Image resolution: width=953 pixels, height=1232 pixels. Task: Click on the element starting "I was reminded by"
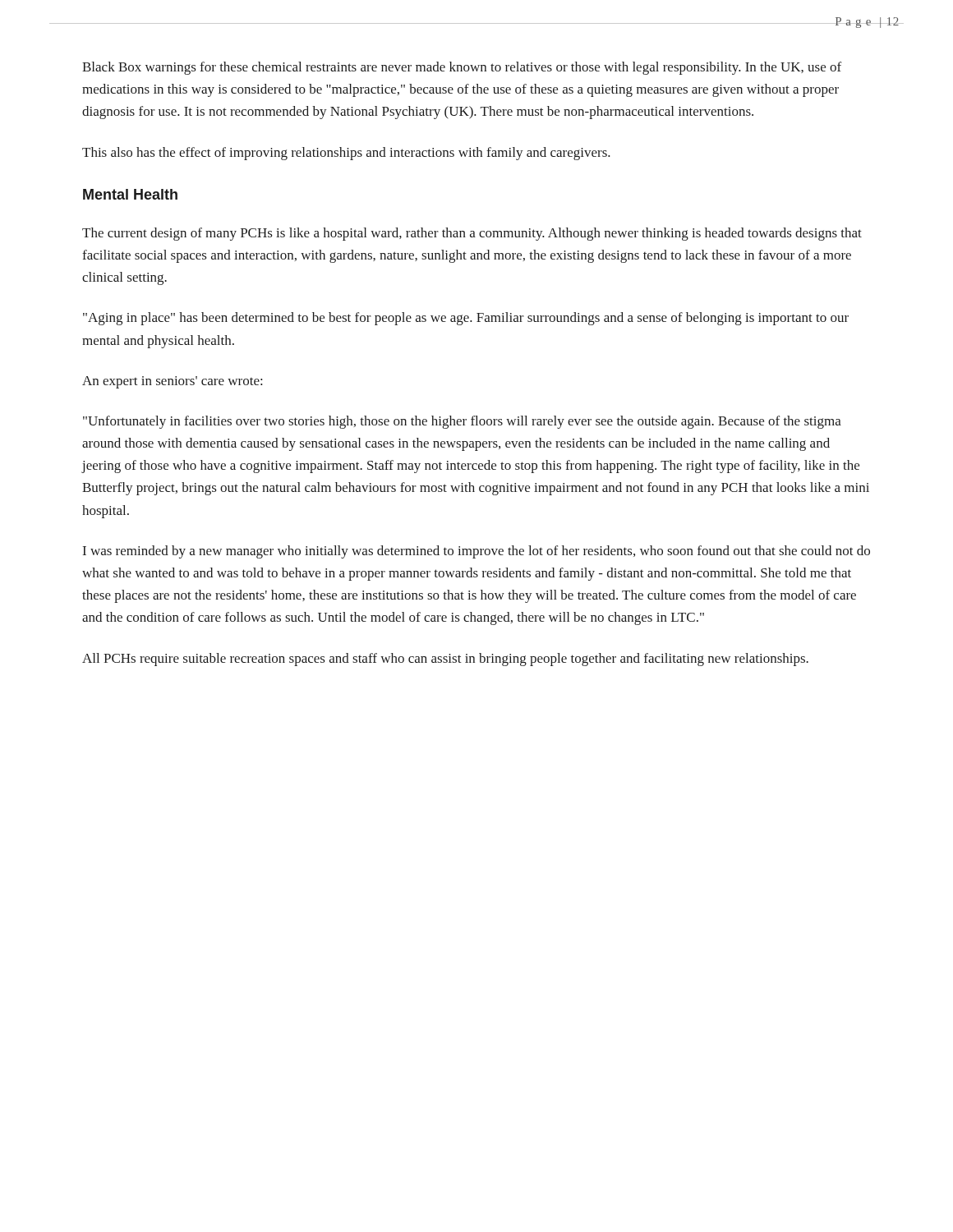476,584
